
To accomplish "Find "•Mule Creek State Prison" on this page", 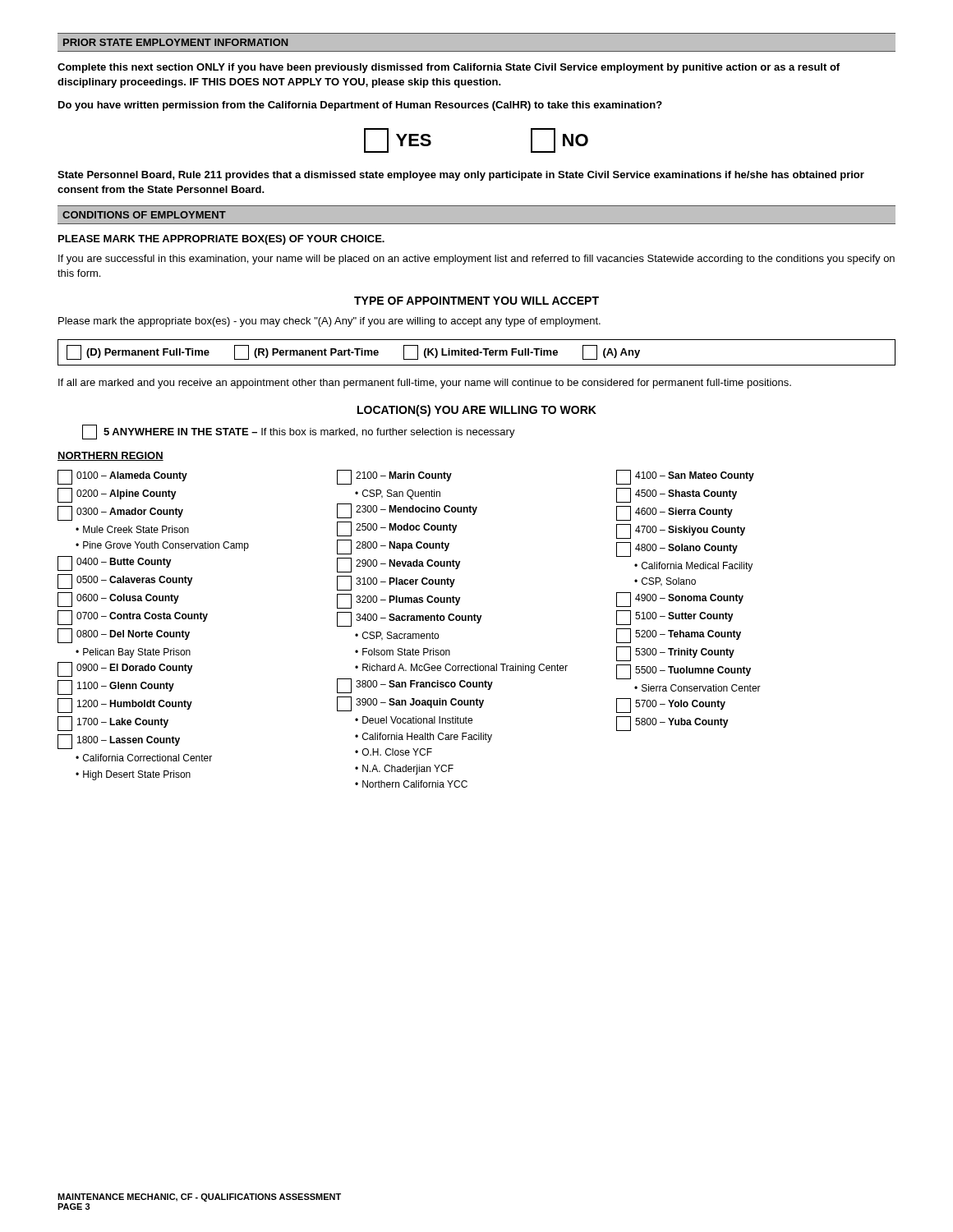I will 132,530.
